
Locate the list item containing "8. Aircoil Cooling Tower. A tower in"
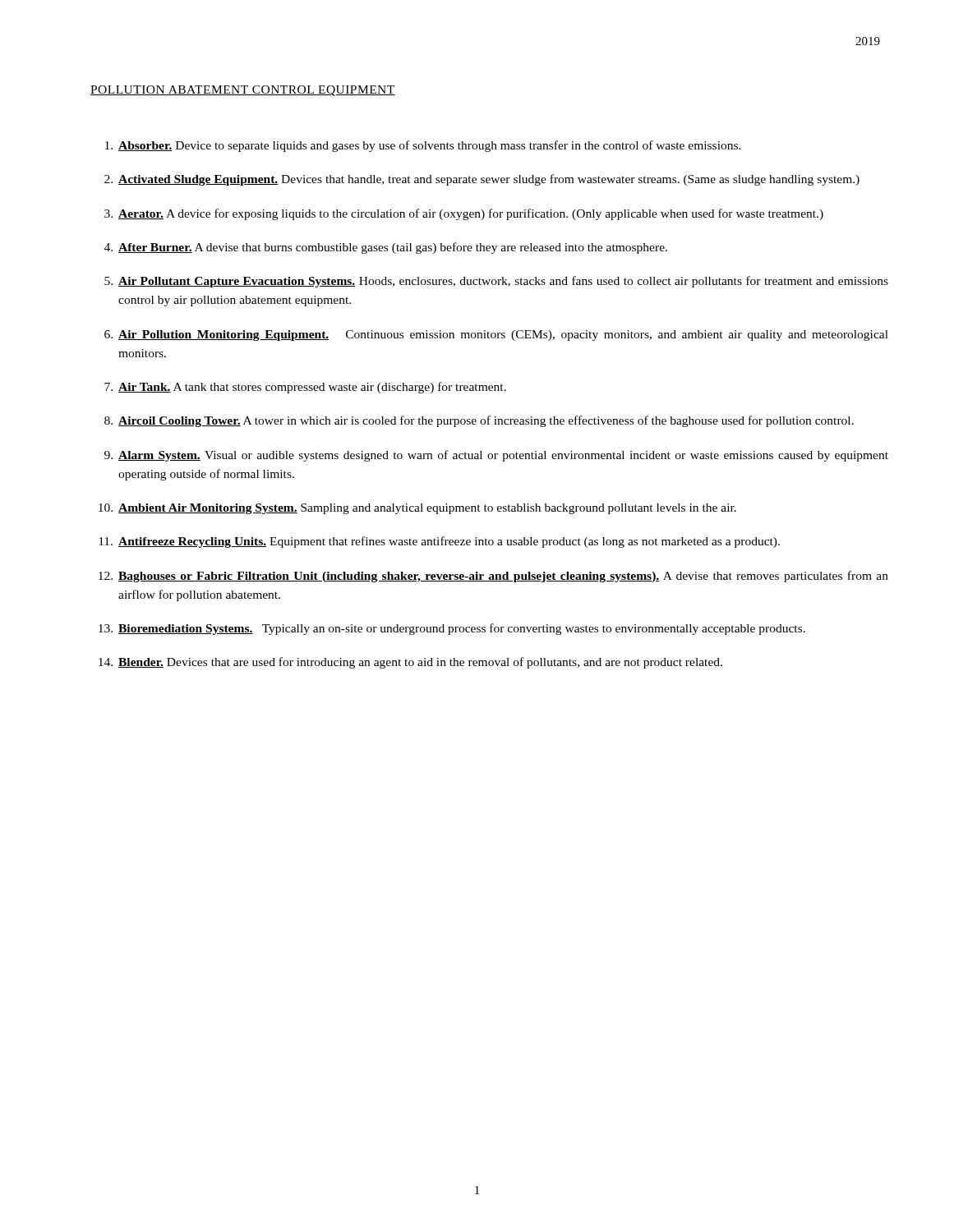pos(477,420)
